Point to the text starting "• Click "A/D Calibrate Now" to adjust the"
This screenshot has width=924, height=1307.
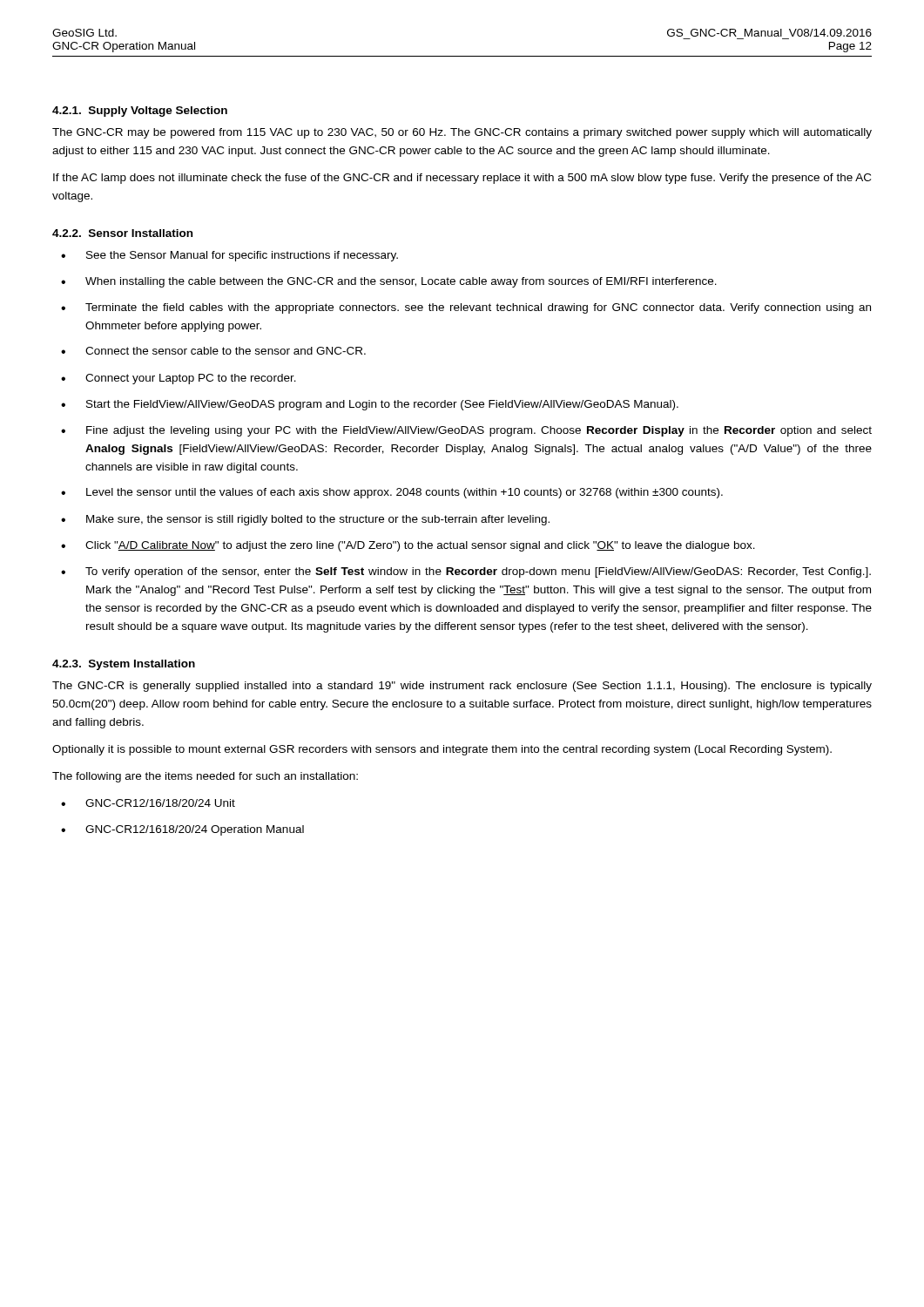coord(466,547)
